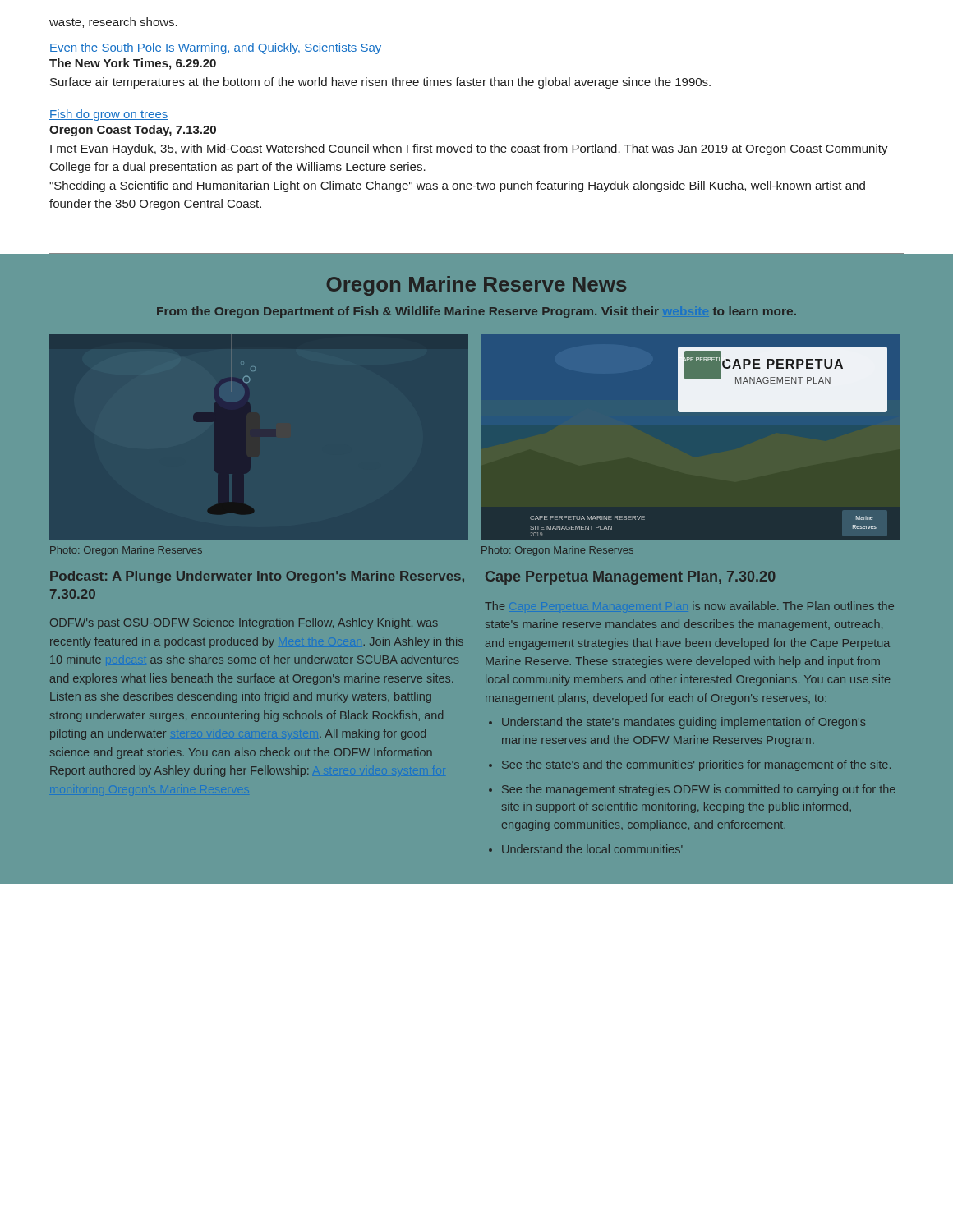Click on the element starting "See the state's and the communities'"

[696, 765]
